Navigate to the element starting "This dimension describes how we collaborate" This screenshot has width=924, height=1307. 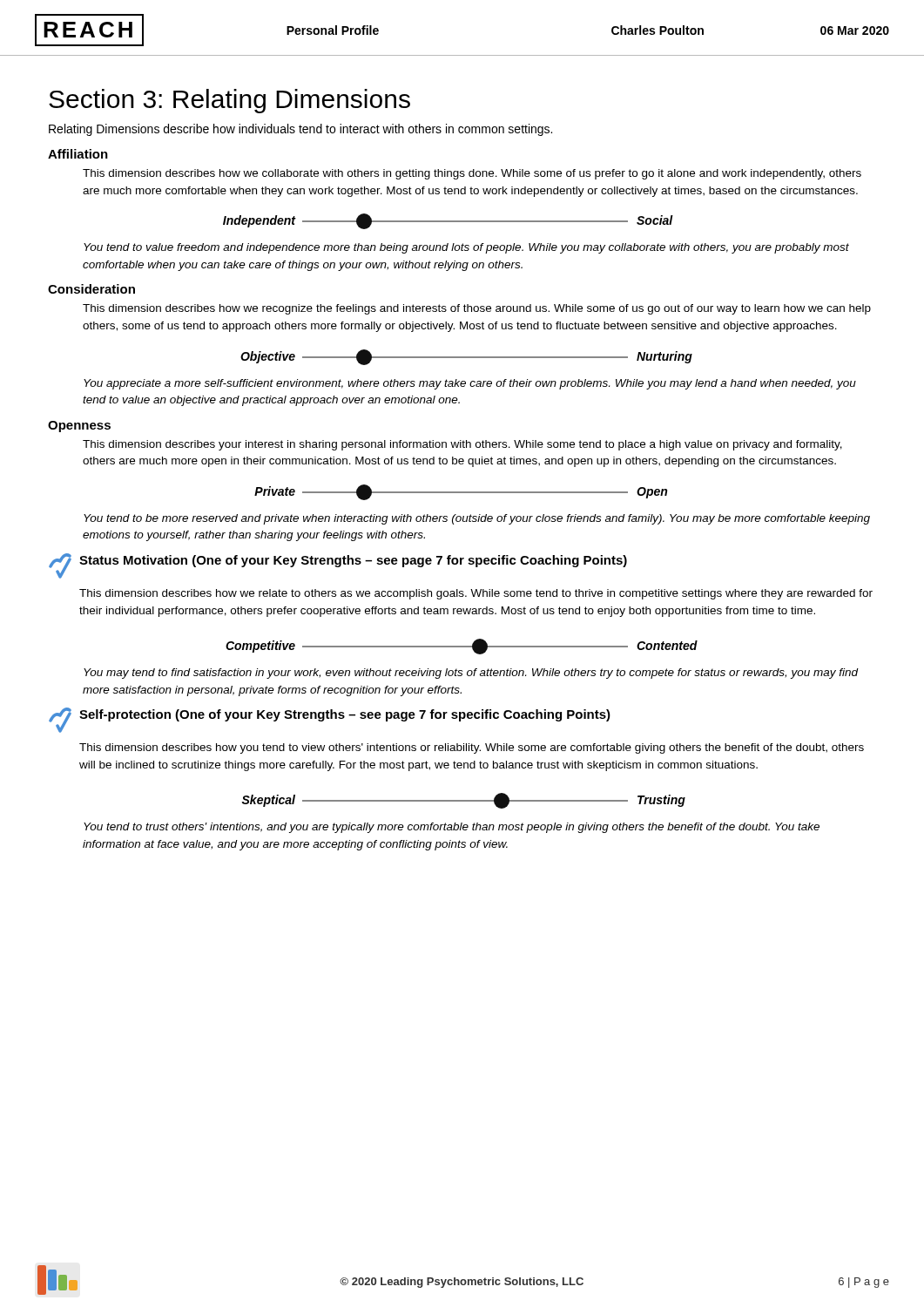[472, 182]
